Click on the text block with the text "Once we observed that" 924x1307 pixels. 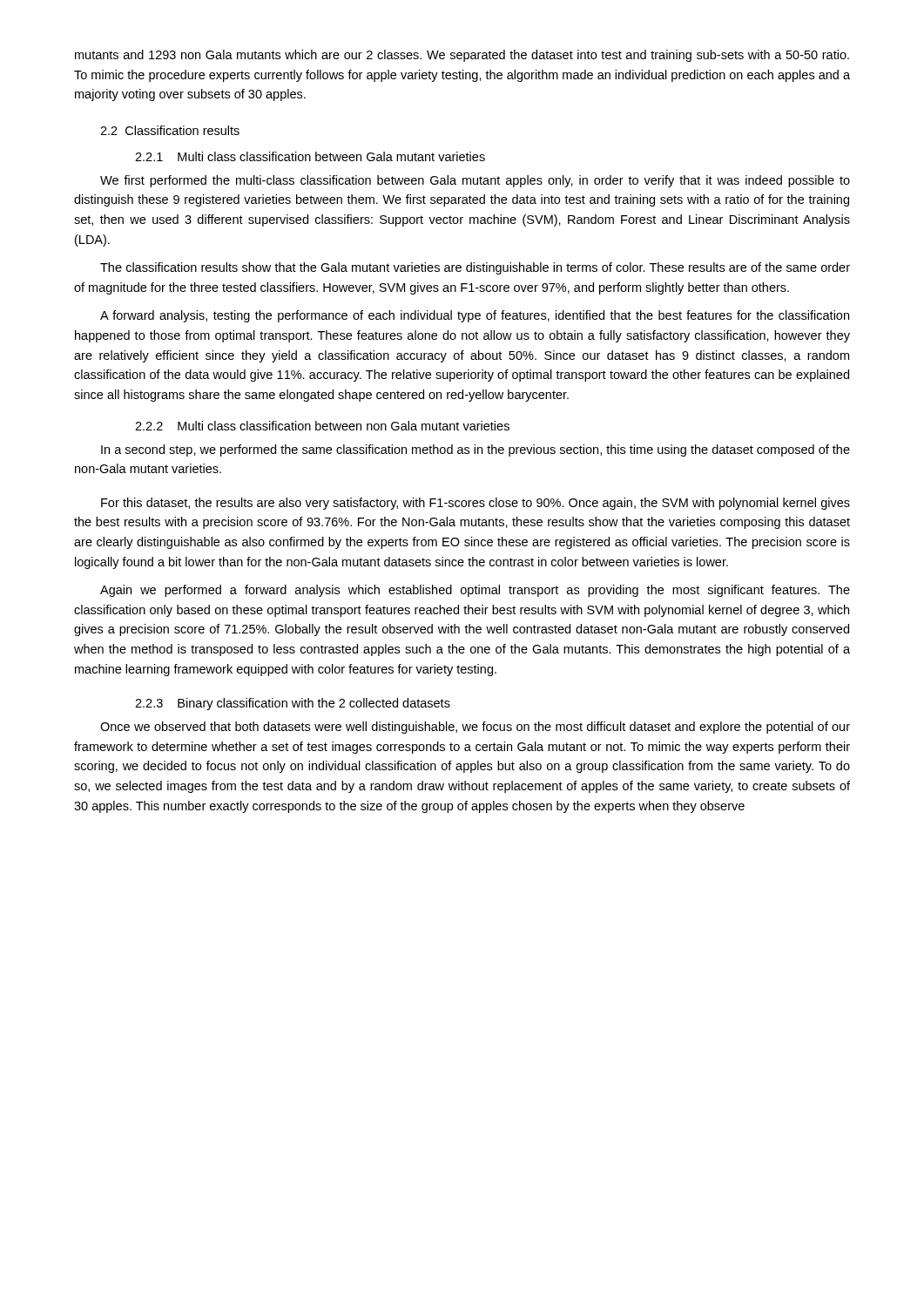(462, 767)
